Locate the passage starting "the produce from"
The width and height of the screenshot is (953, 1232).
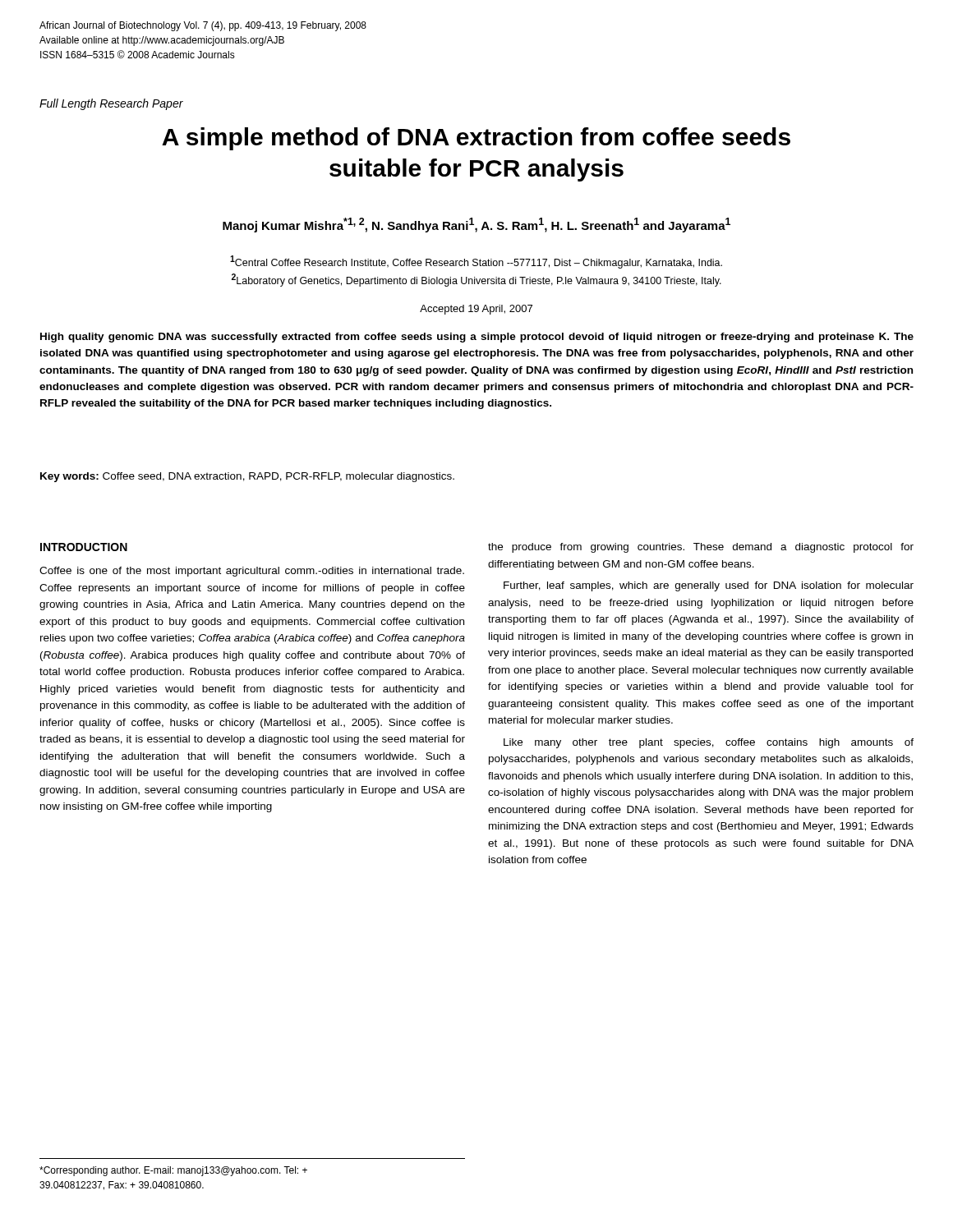pyautogui.click(x=701, y=704)
